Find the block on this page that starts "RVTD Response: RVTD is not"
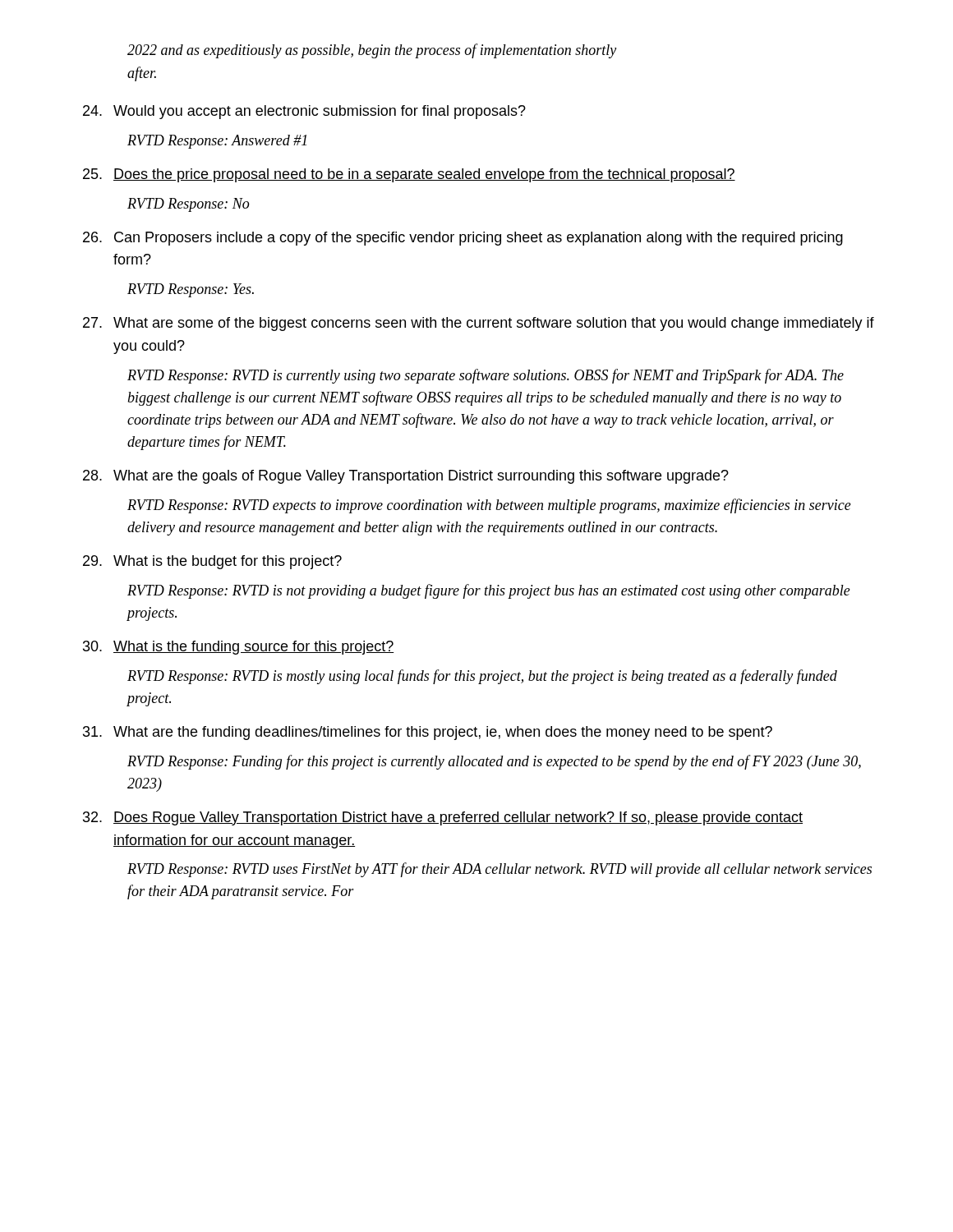The height and width of the screenshot is (1232, 953). point(489,602)
